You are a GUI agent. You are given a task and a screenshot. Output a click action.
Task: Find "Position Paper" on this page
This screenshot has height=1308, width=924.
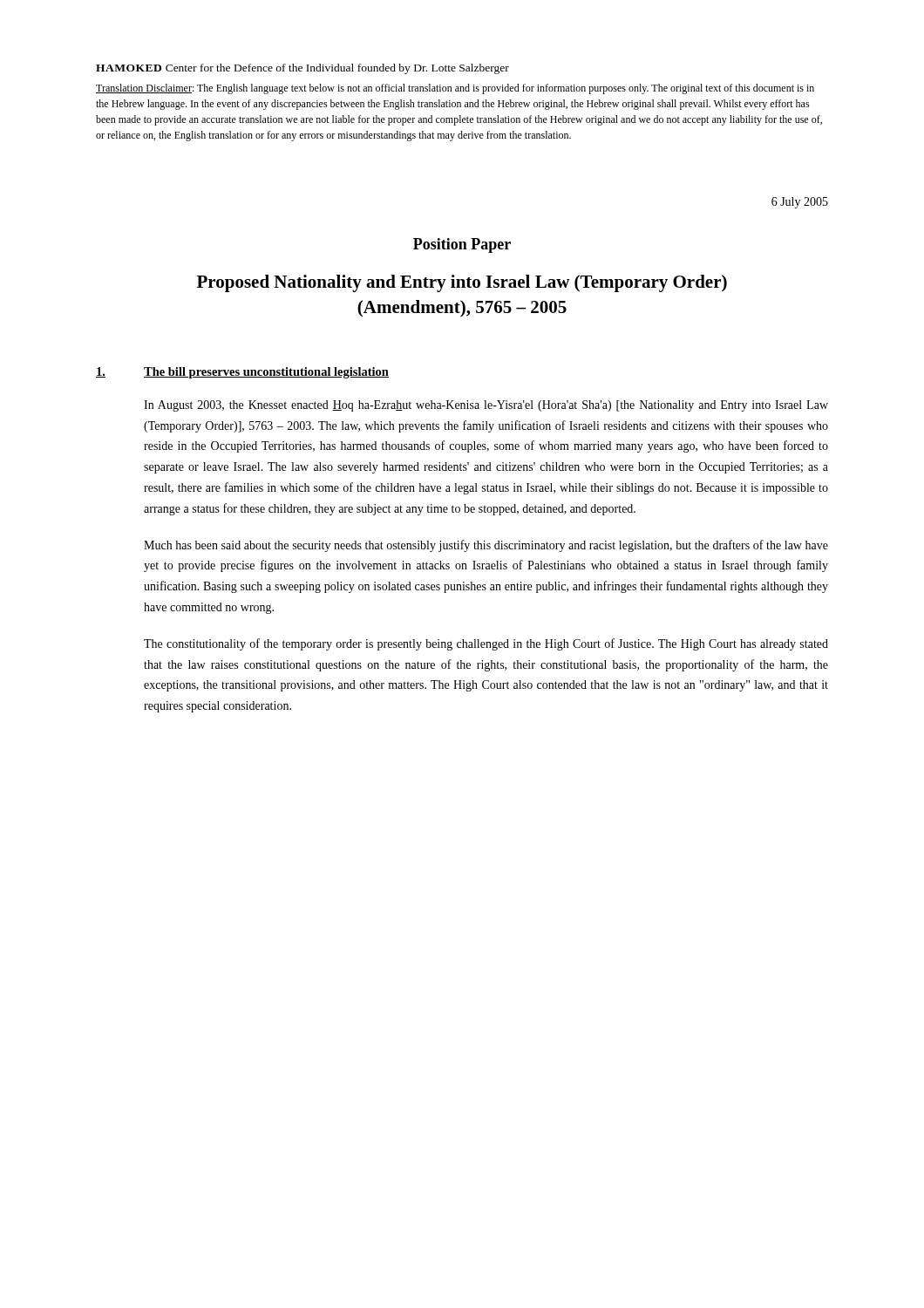point(462,244)
